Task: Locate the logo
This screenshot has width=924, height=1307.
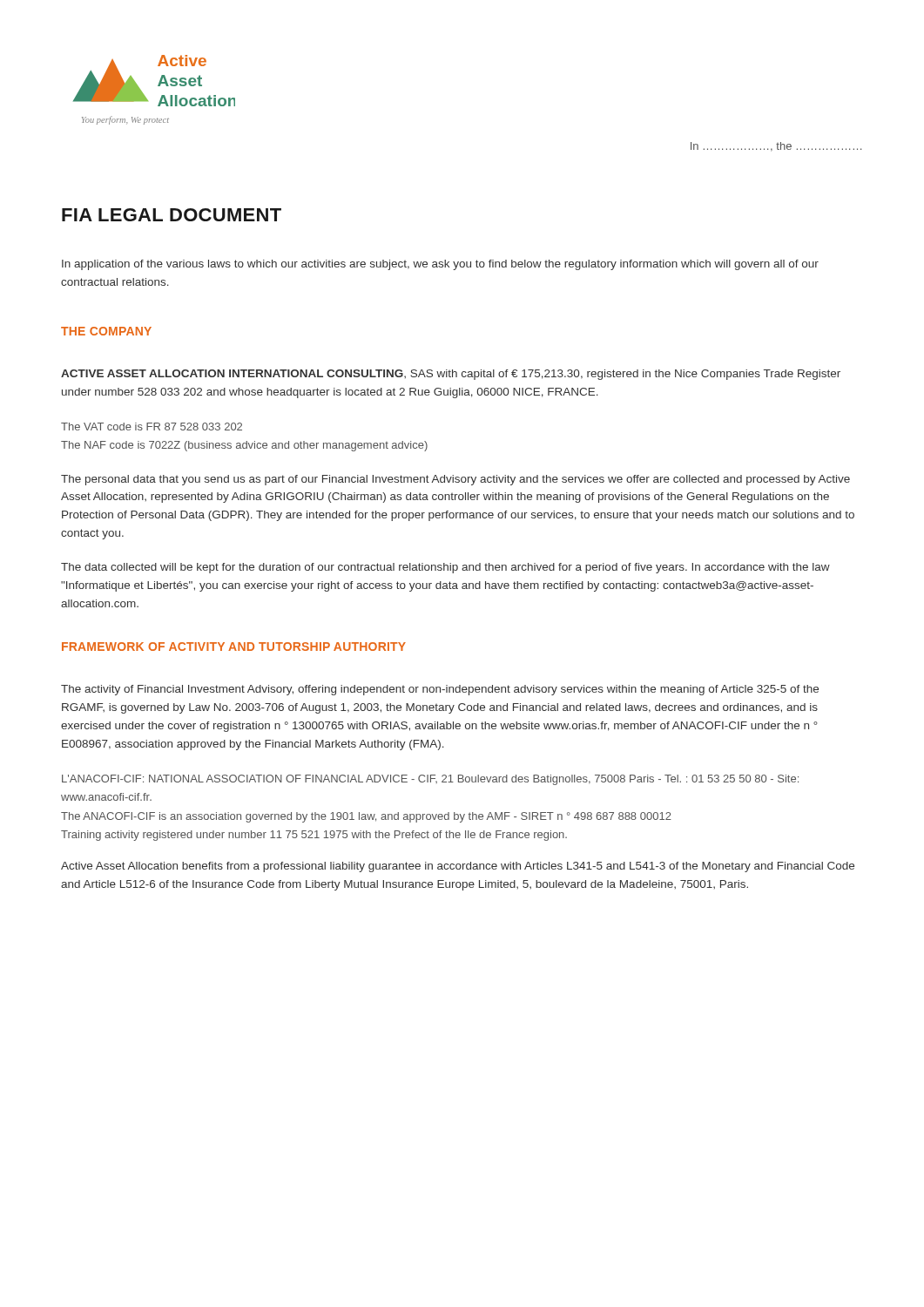Action: [x=462, y=83]
